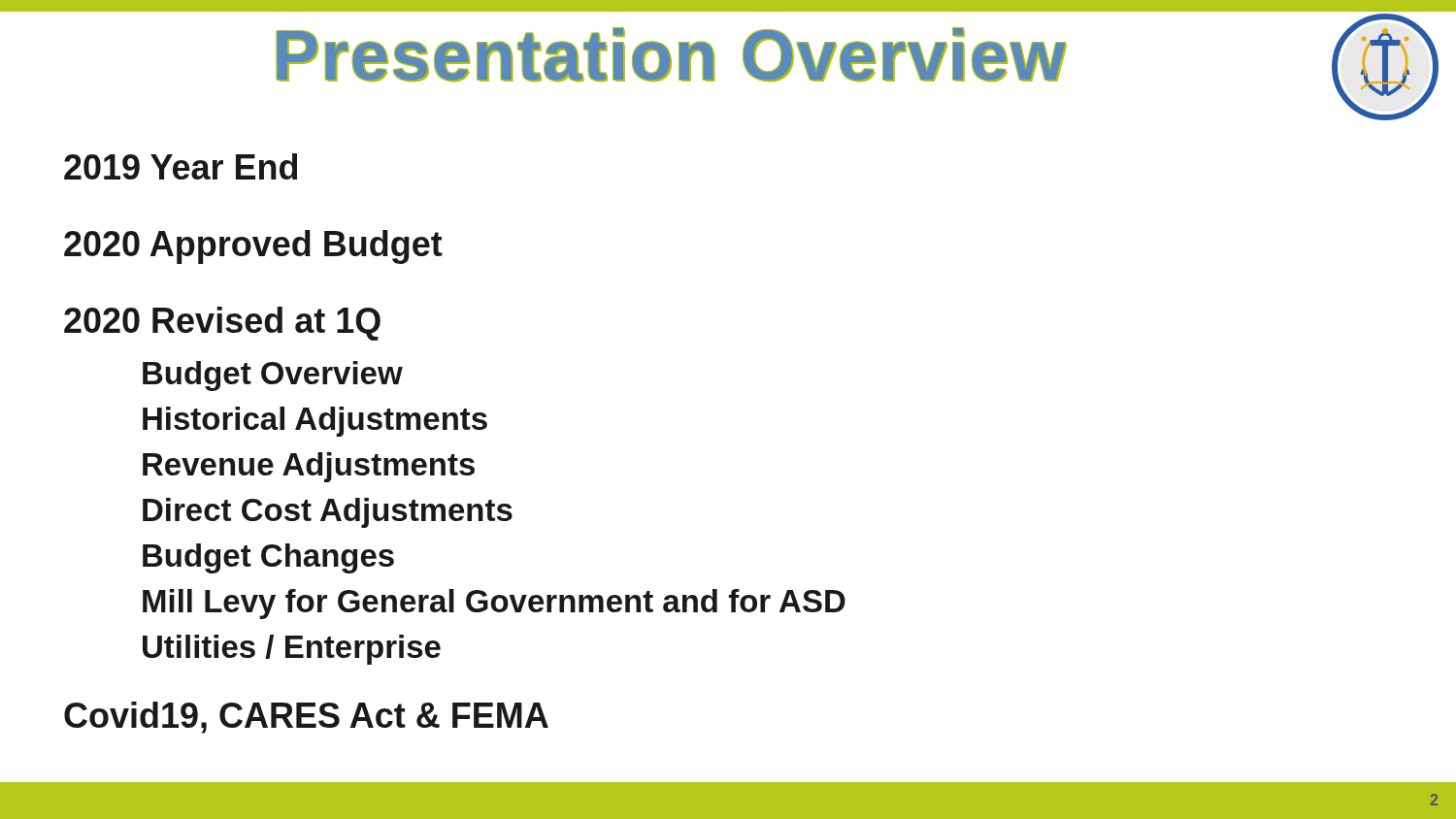Click on the list item with the text "Utilities / Enterprise"
1456x819 pixels.
click(291, 647)
